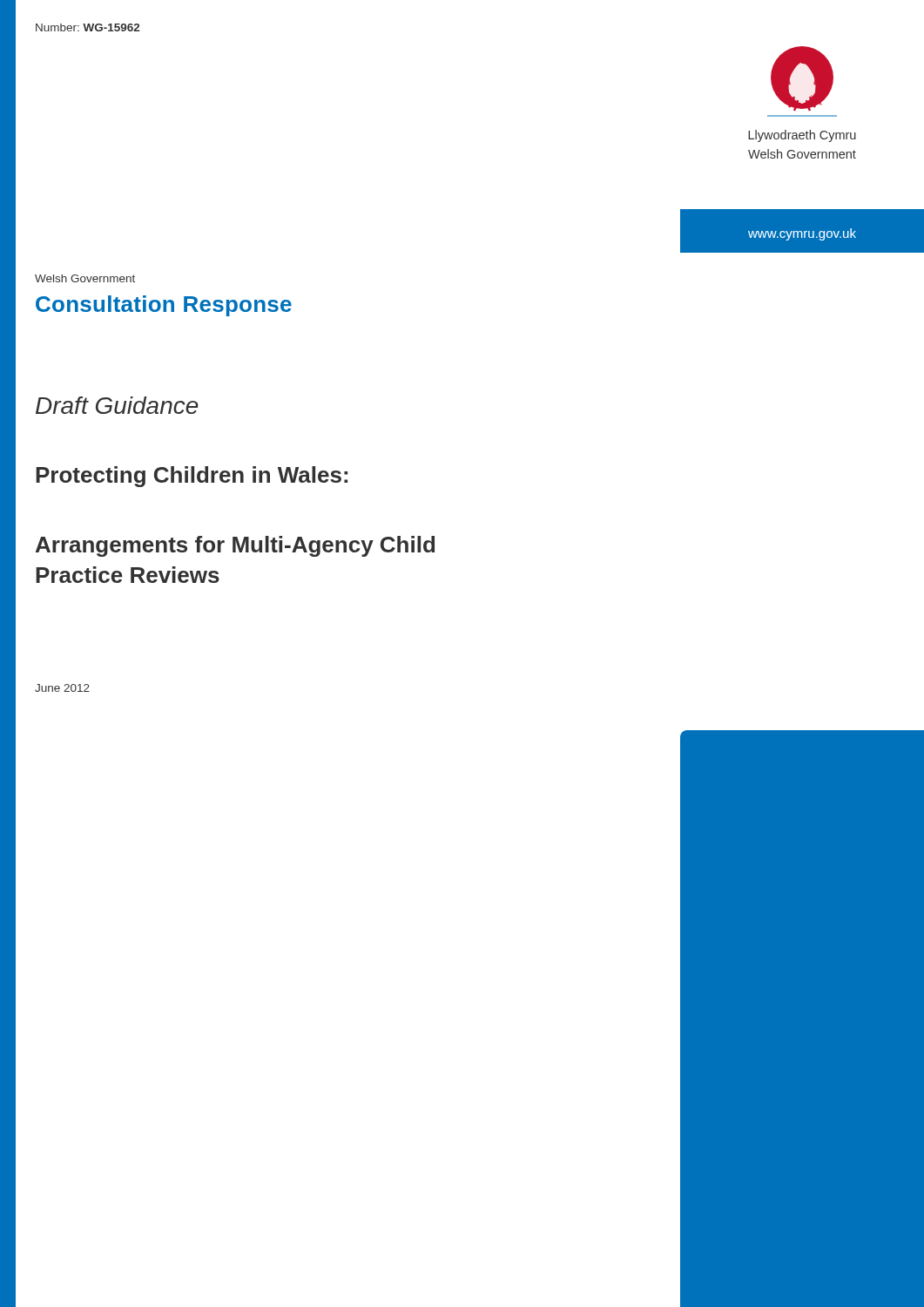Click on the region starting "Consultation Response"
Screen dimensions: 1307x924
tap(164, 304)
